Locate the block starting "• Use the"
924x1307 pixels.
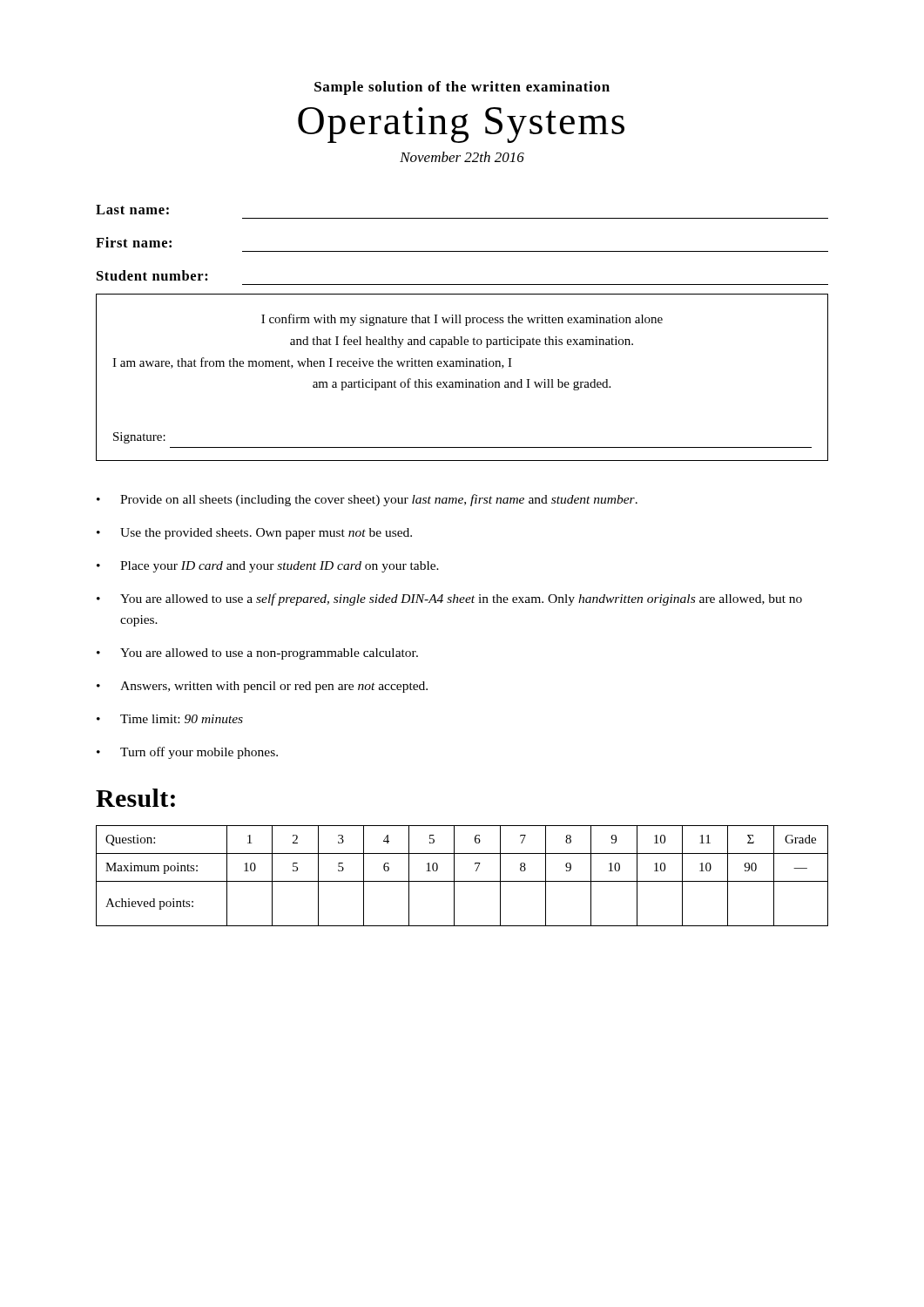click(254, 532)
